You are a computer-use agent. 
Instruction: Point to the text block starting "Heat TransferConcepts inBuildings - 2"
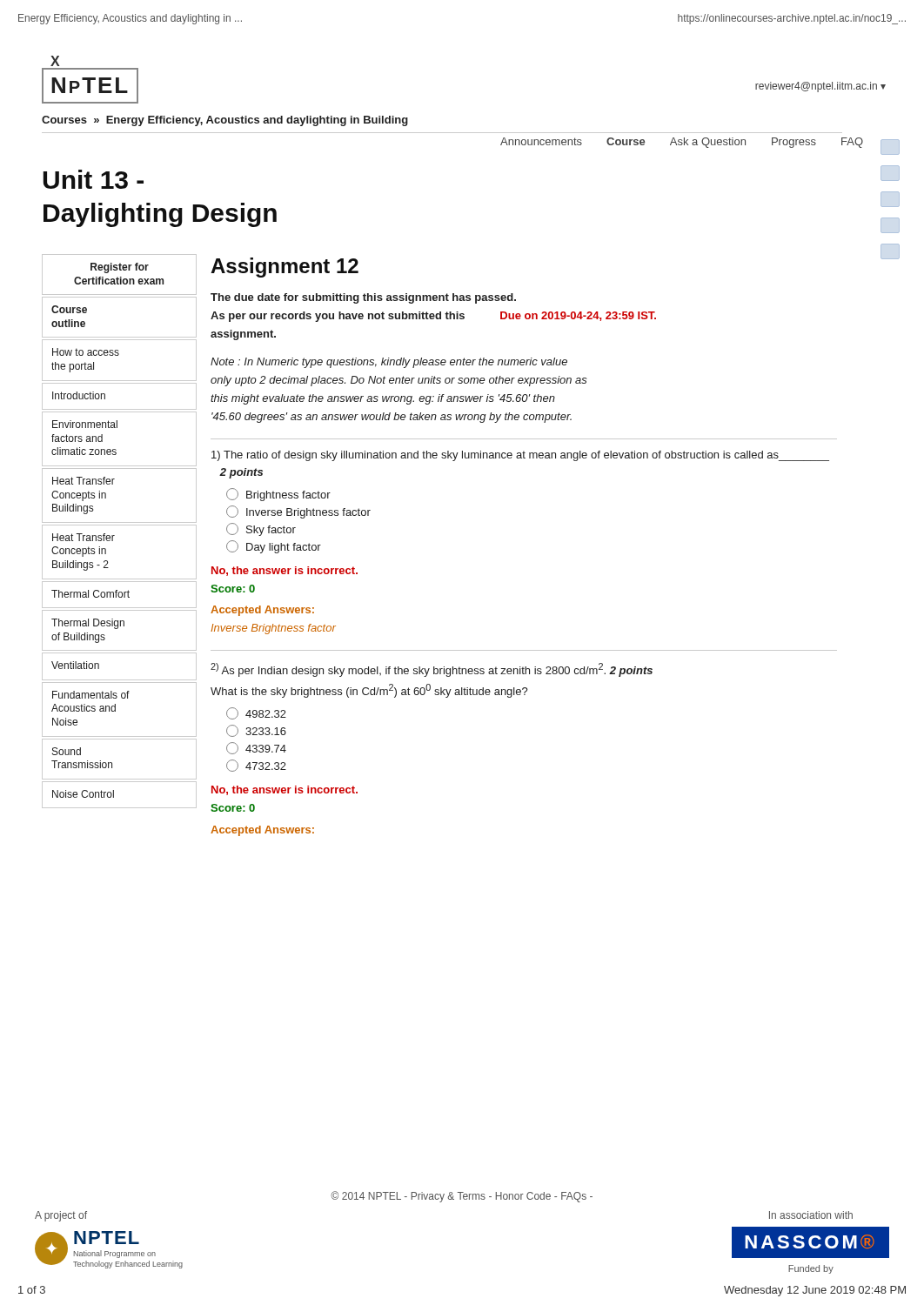pyautogui.click(x=83, y=551)
